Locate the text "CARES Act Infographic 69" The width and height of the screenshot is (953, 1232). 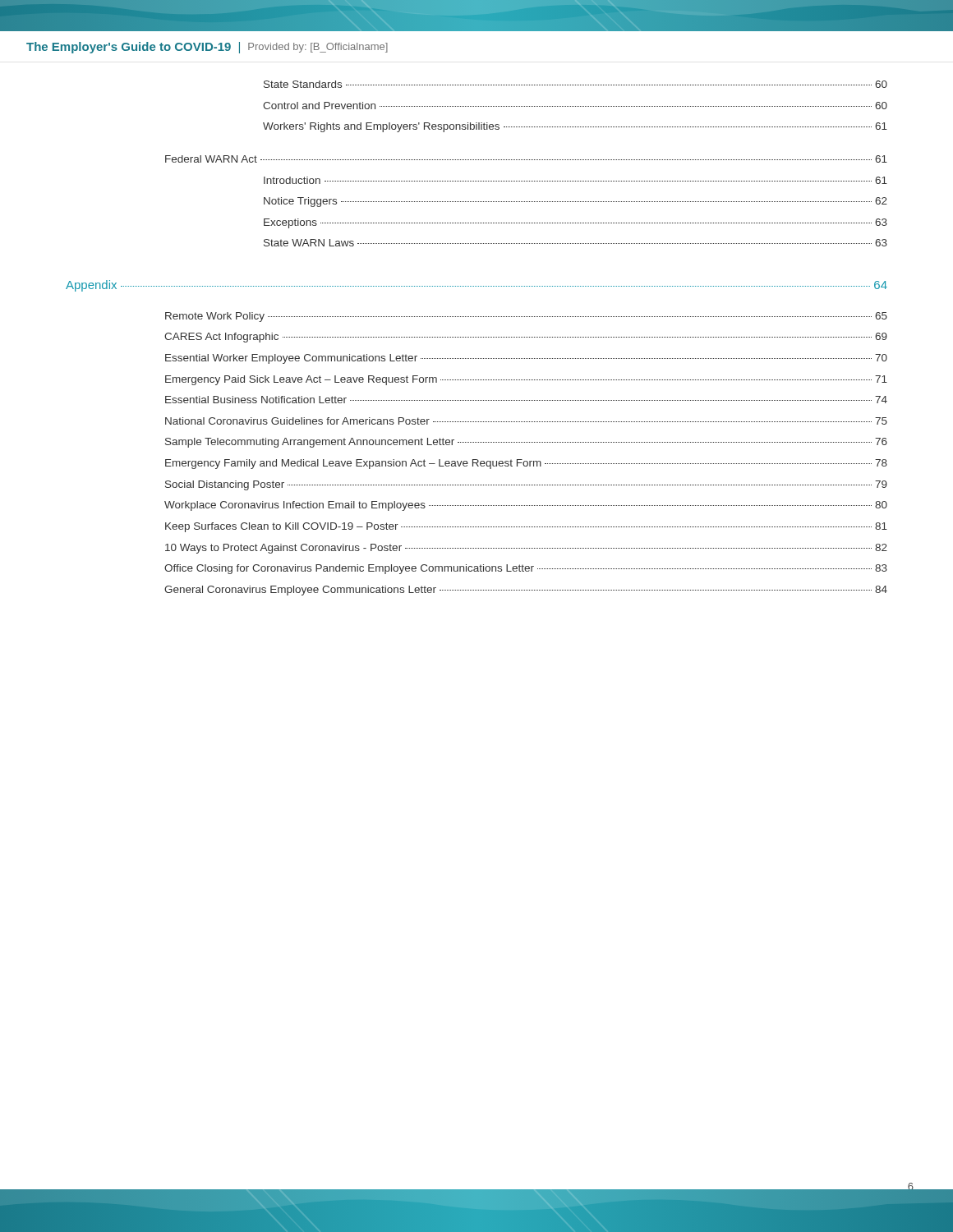click(526, 337)
